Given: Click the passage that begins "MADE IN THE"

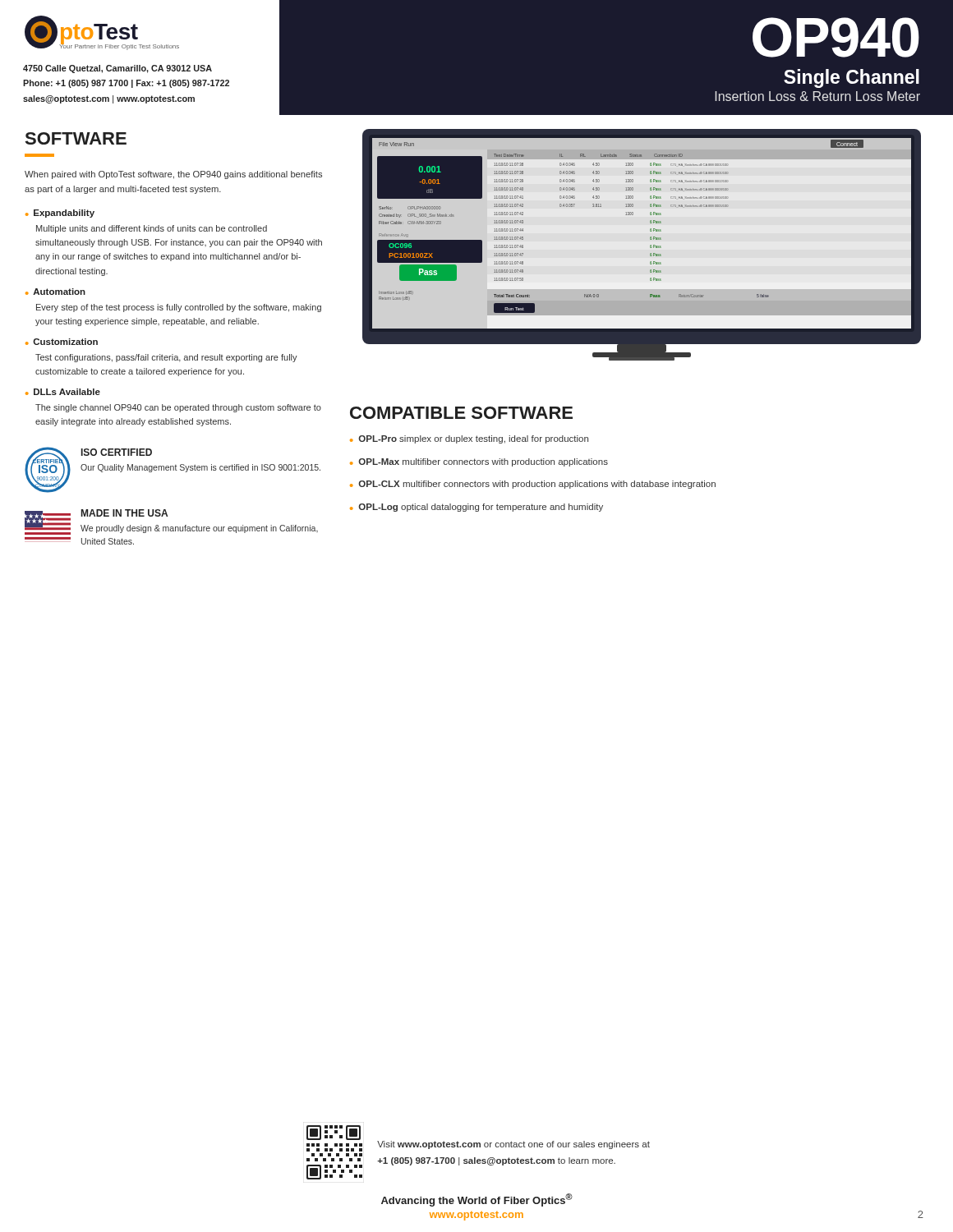Looking at the screenshot, I should (124, 513).
